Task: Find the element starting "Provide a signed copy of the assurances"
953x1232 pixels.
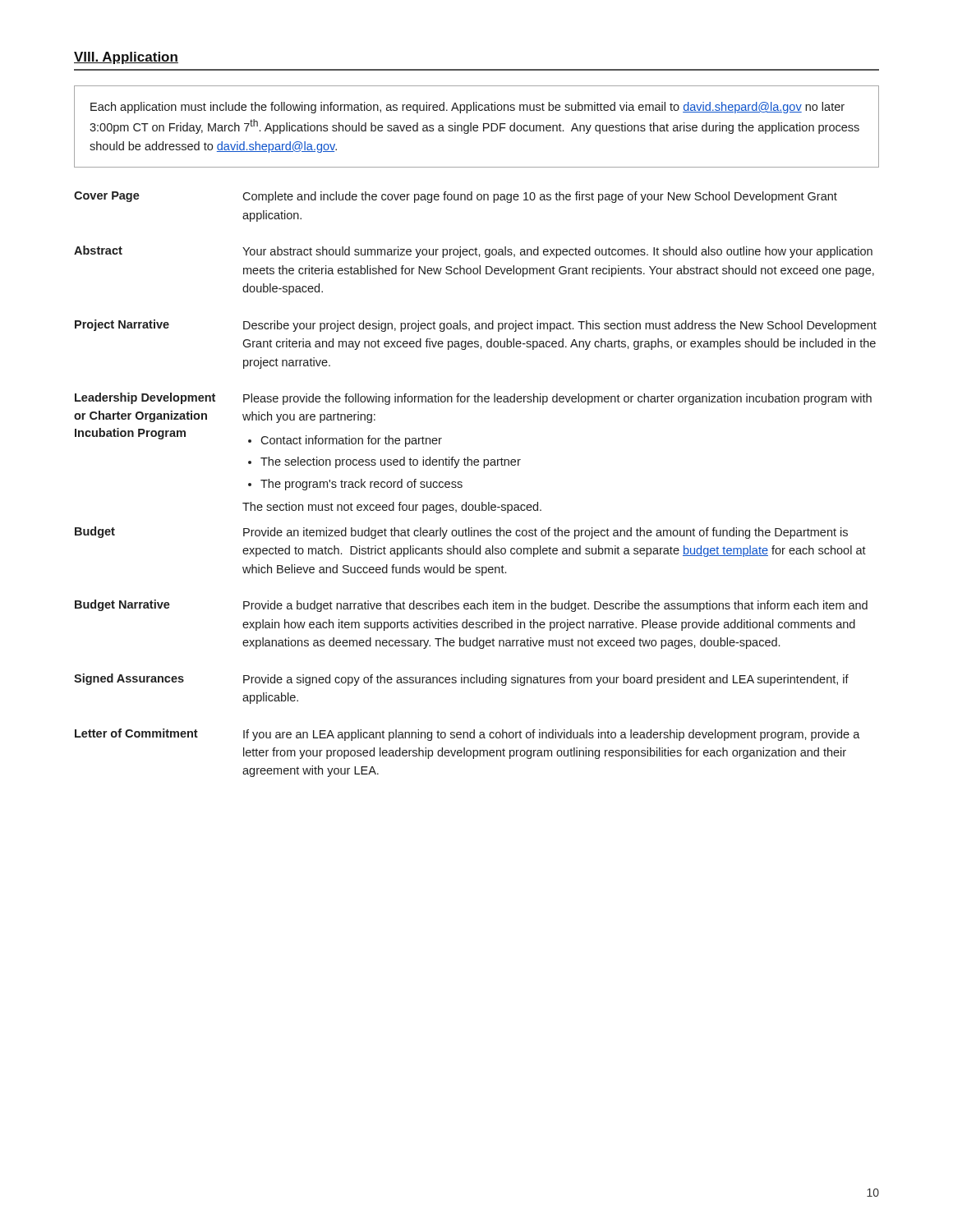Action: click(545, 688)
